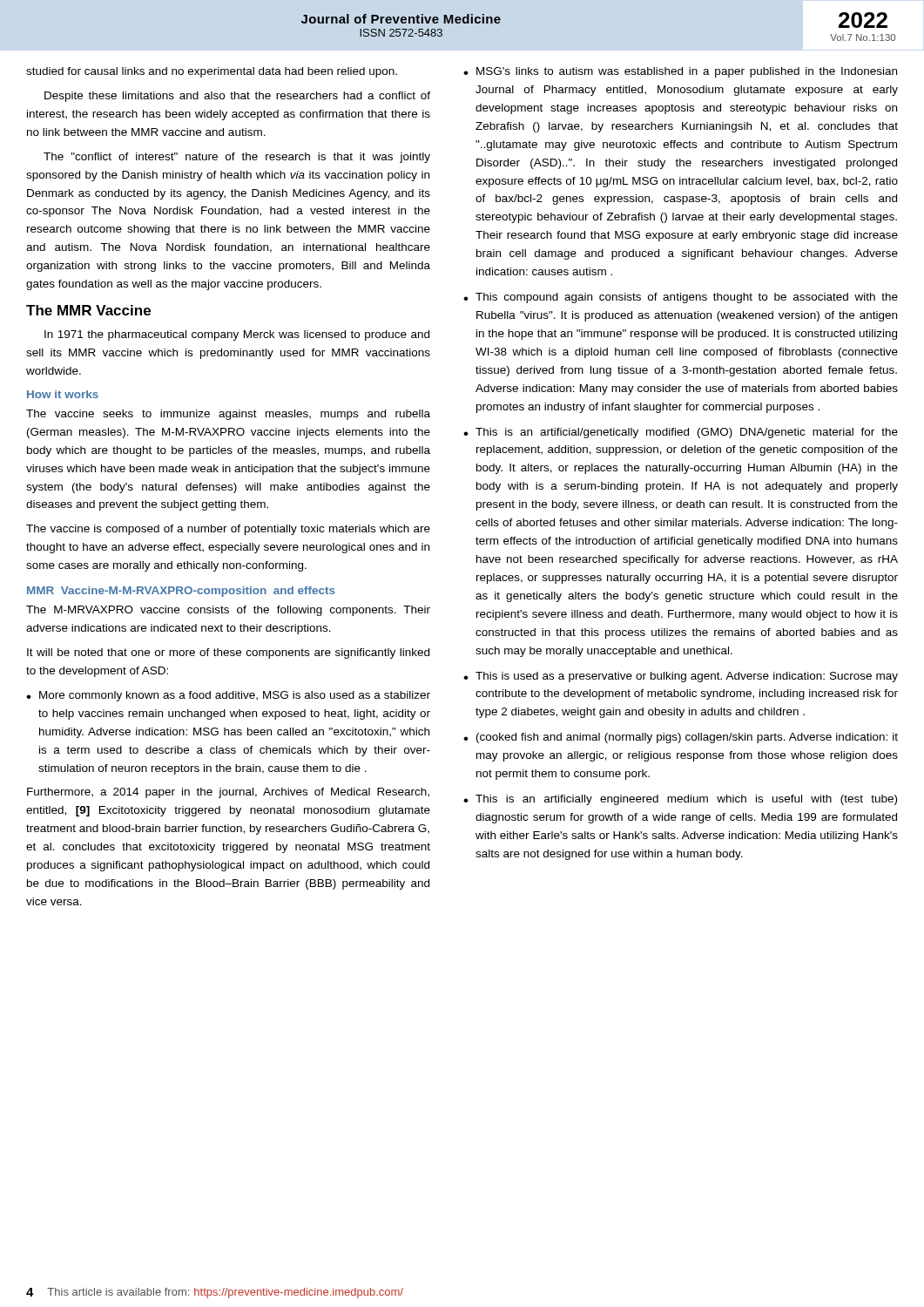Select the text block containing "The vaccine seeks to immunize against measles,"
Screen dimensions: 1307x924
click(x=228, y=460)
